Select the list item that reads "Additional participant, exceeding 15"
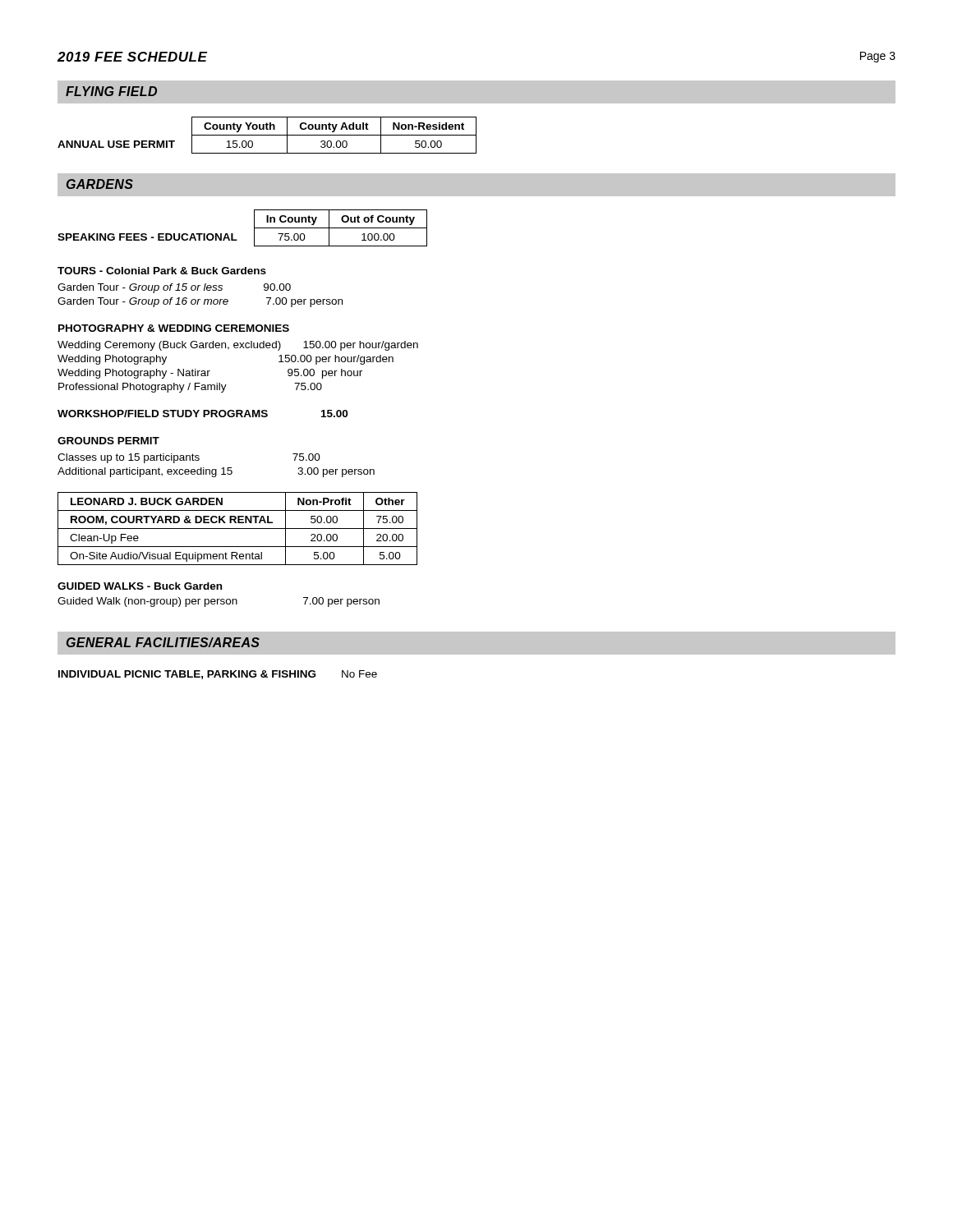The height and width of the screenshot is (1232, 953). (x=216, y=471)
